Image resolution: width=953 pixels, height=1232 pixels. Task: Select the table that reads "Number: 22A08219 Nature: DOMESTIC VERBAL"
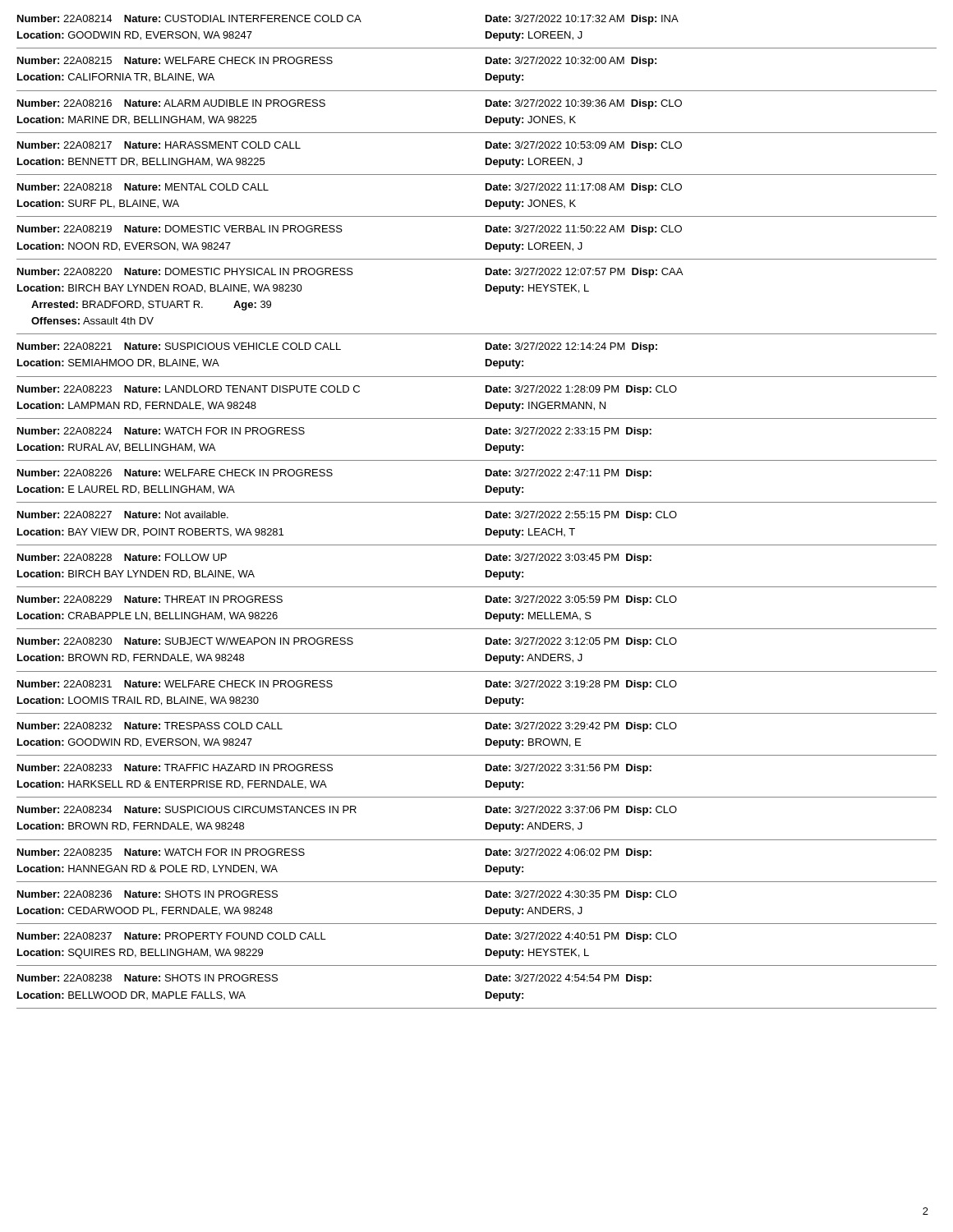[476, 238]
